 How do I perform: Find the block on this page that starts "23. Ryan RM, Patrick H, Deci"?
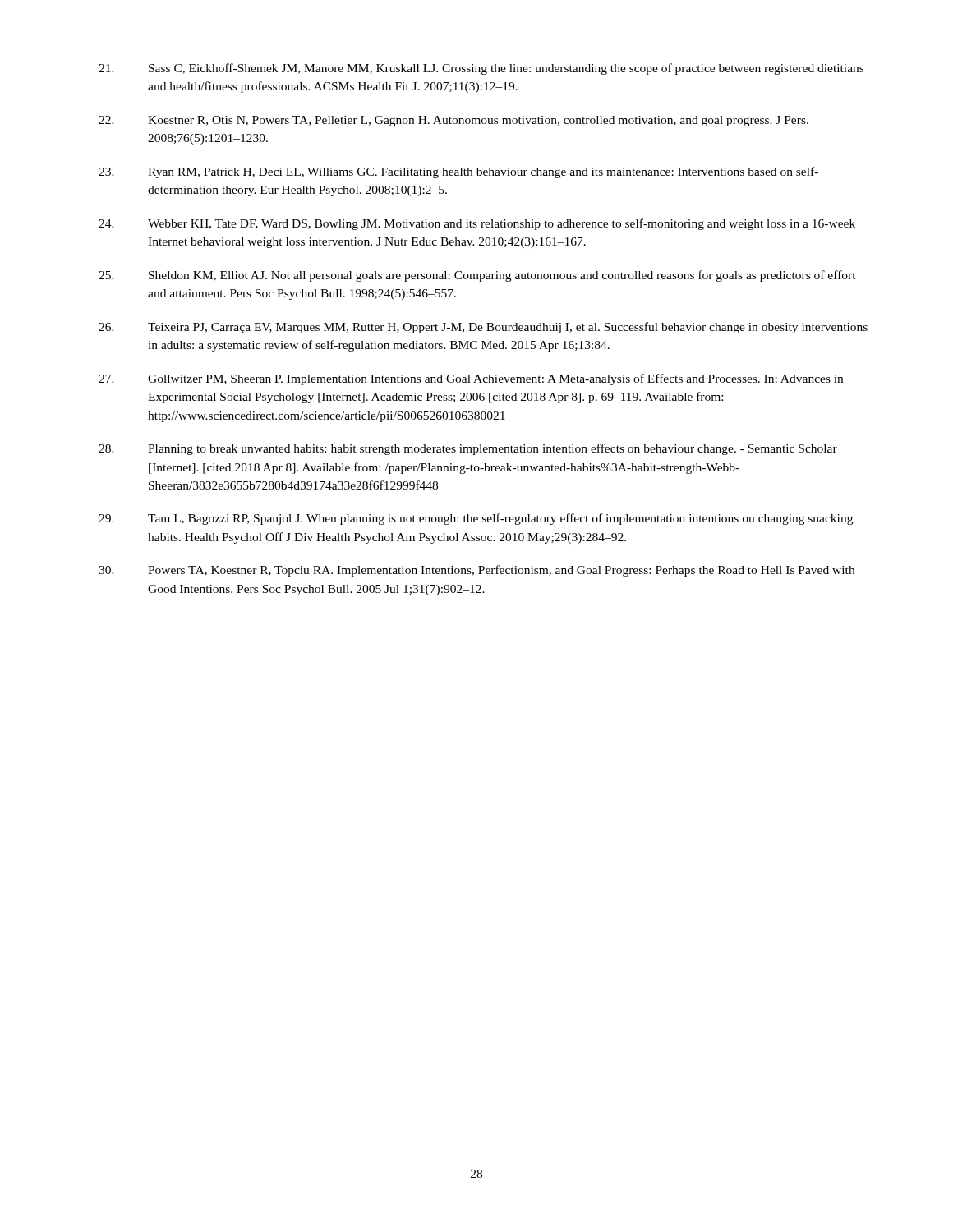tap(485, 181)
